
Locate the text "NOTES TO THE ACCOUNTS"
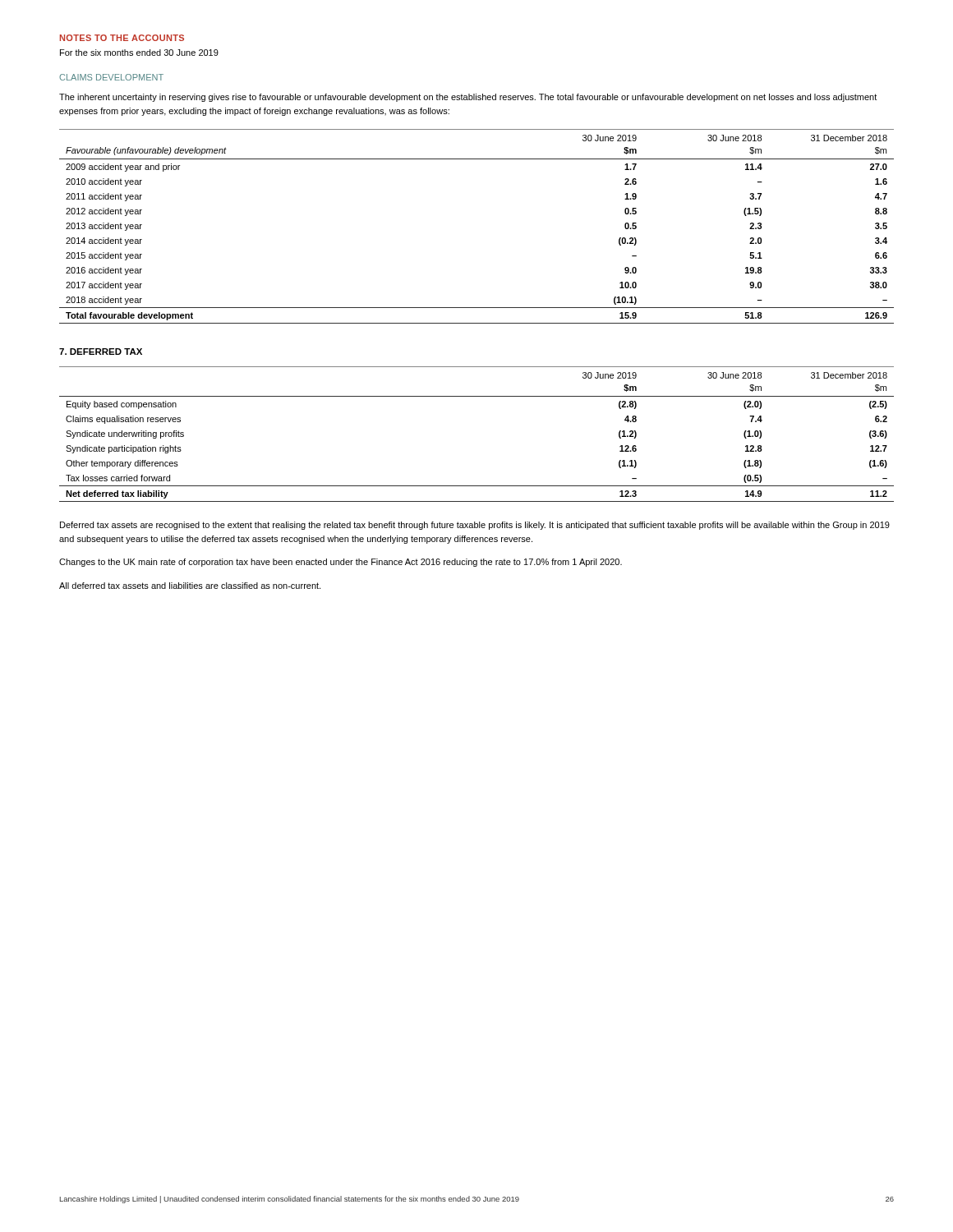tap(122, 38)
